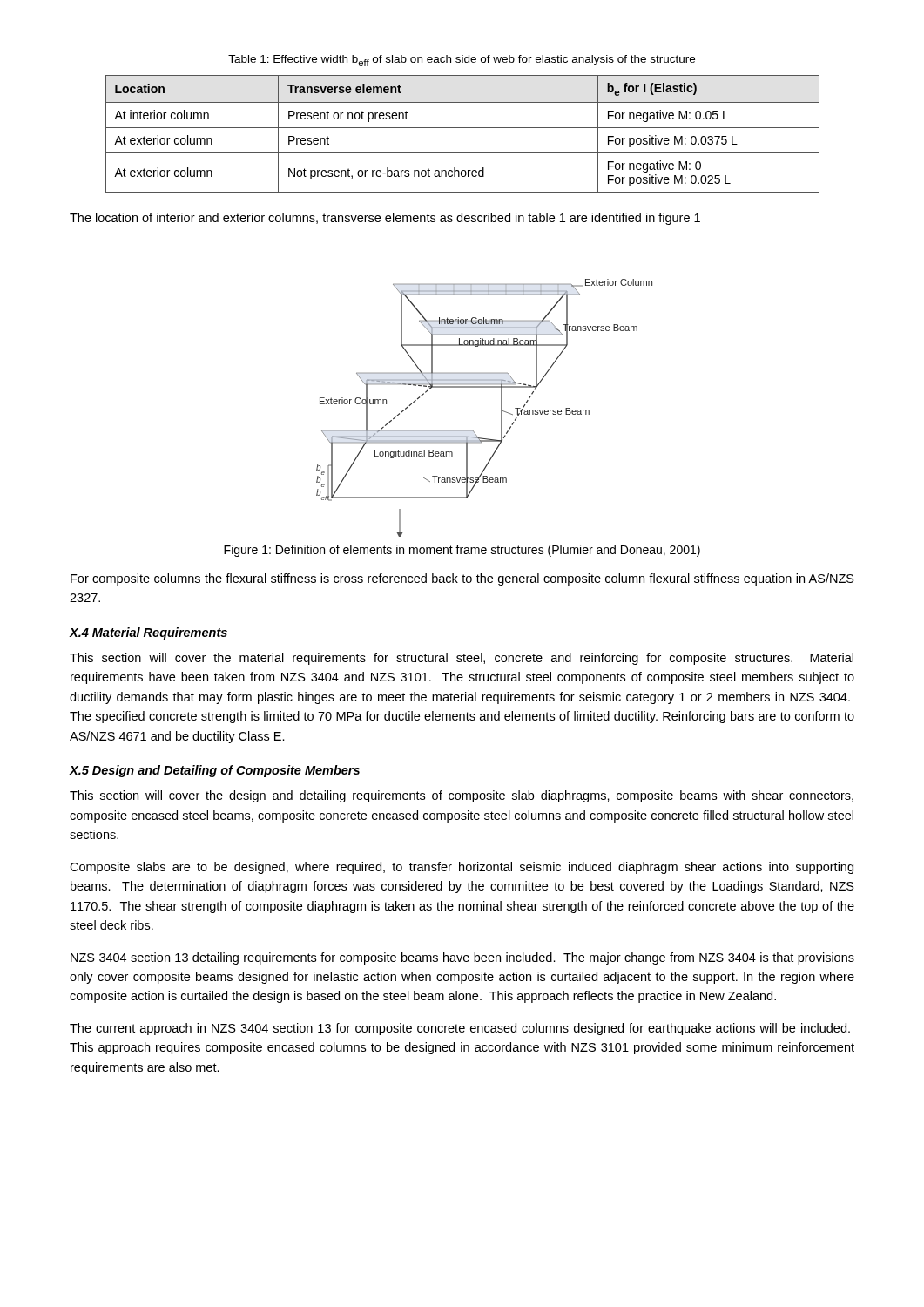The width and height of the screenshot is (924, 1307).
Task: Select the text block that reads "Composite slabs are to be designed, where required,"
Action: [462, 896]
